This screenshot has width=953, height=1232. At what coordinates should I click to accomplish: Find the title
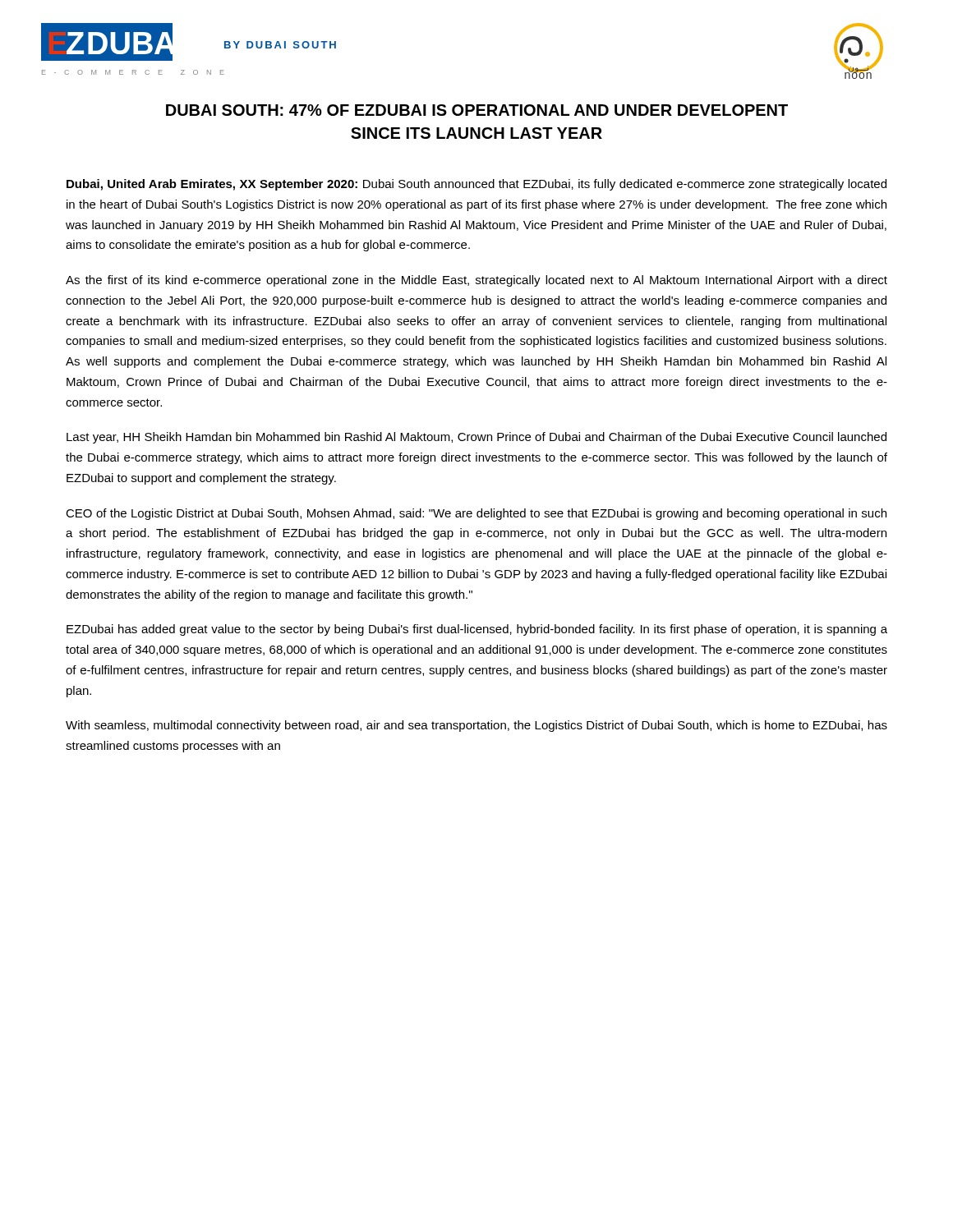pos(476,122)
